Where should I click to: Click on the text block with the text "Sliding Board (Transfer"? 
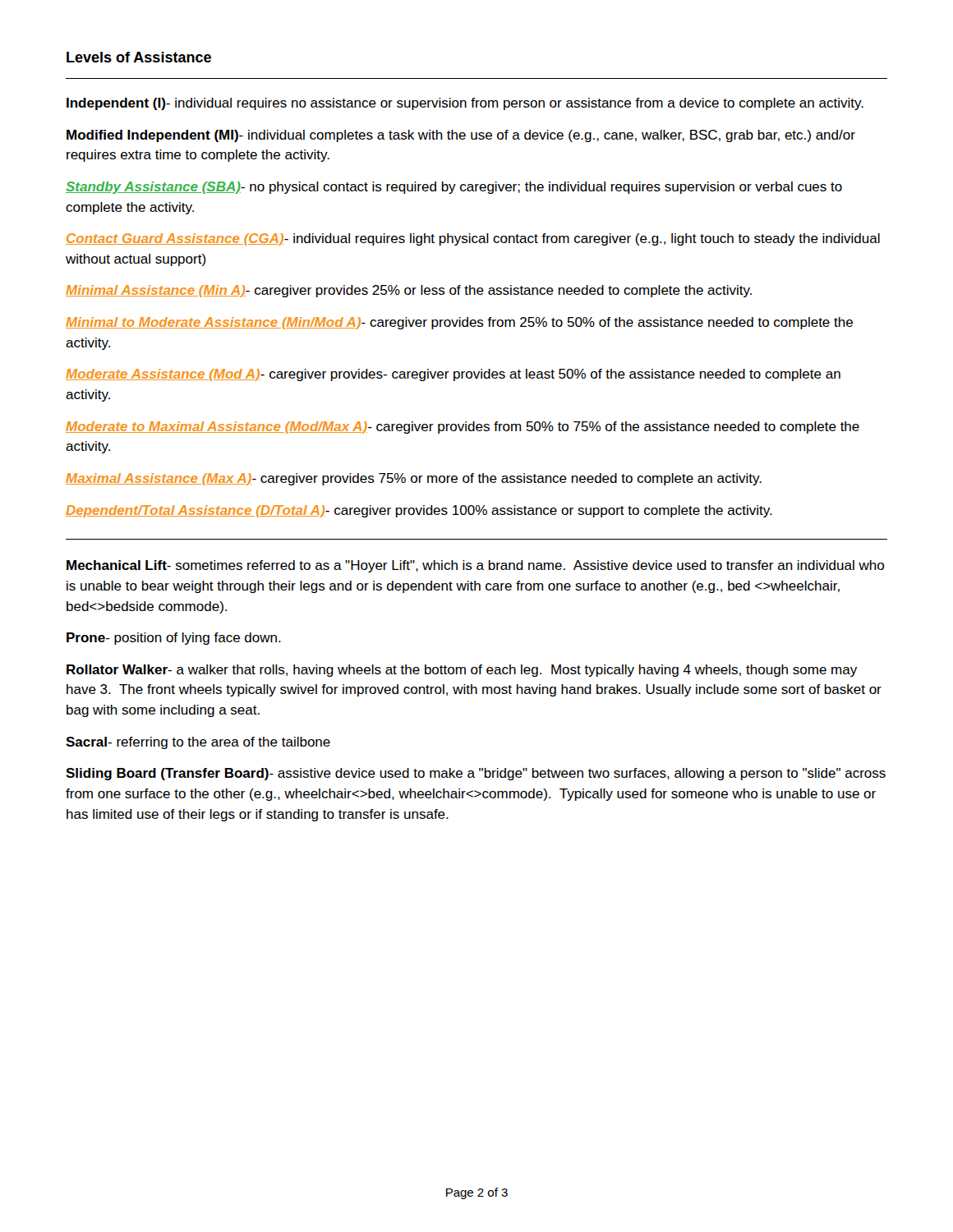(x=476, y=794)
